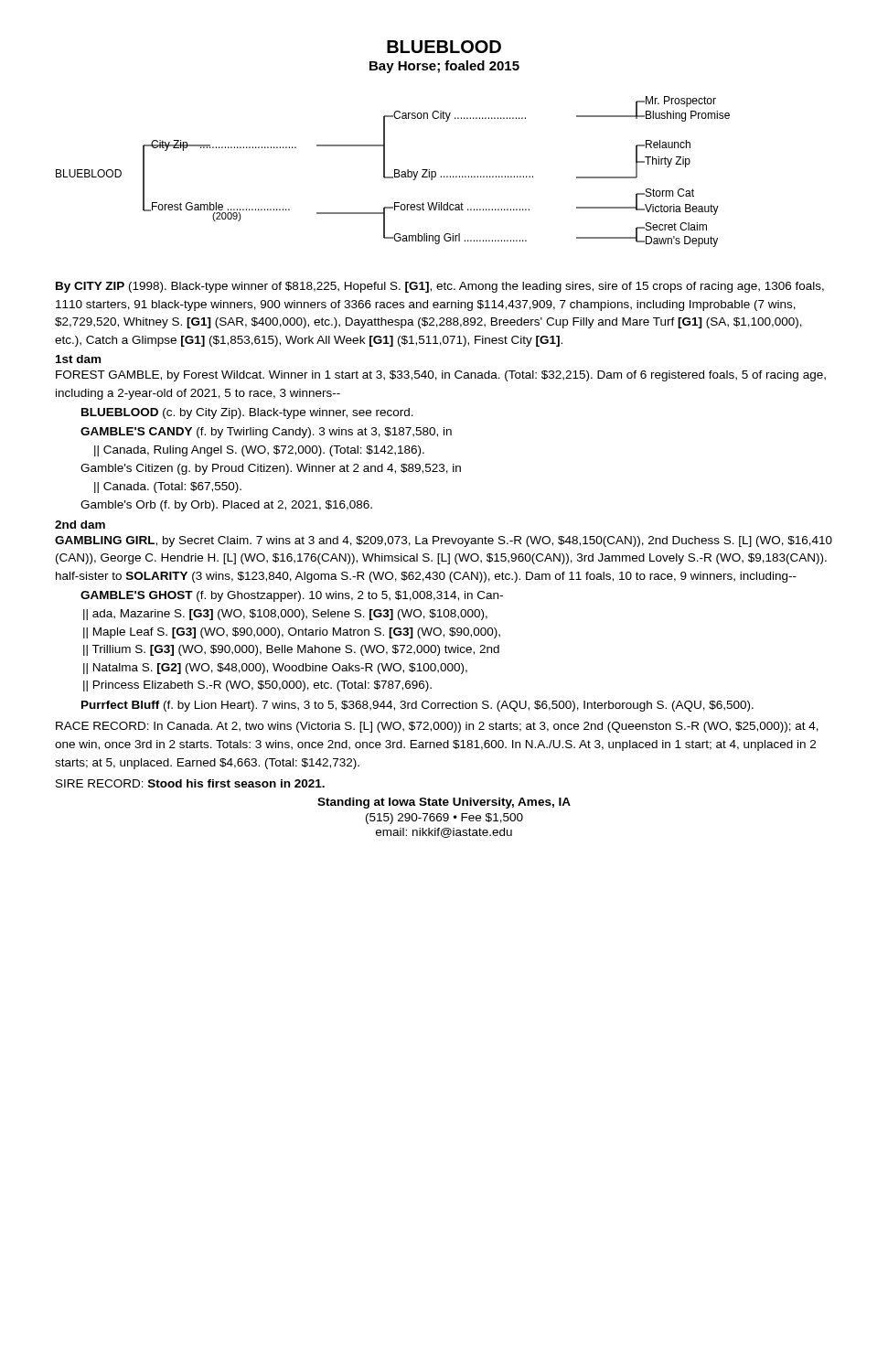The height and width of the screenshot is (1372, 888).
Task: Find the region starting "email: nikkif@iastate.edu"
Action: [444, 832]
